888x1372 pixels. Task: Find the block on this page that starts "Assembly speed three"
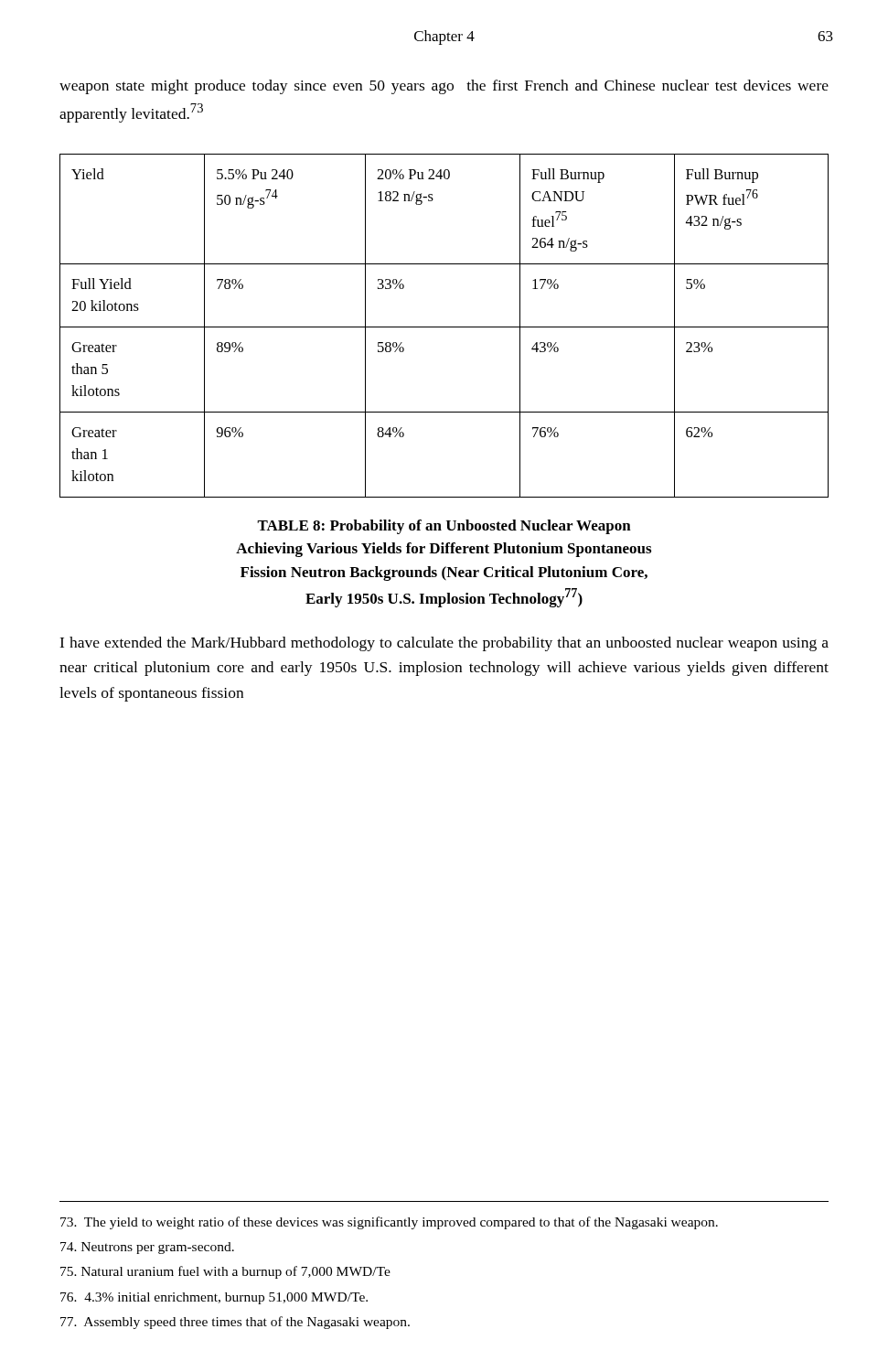235,1321
